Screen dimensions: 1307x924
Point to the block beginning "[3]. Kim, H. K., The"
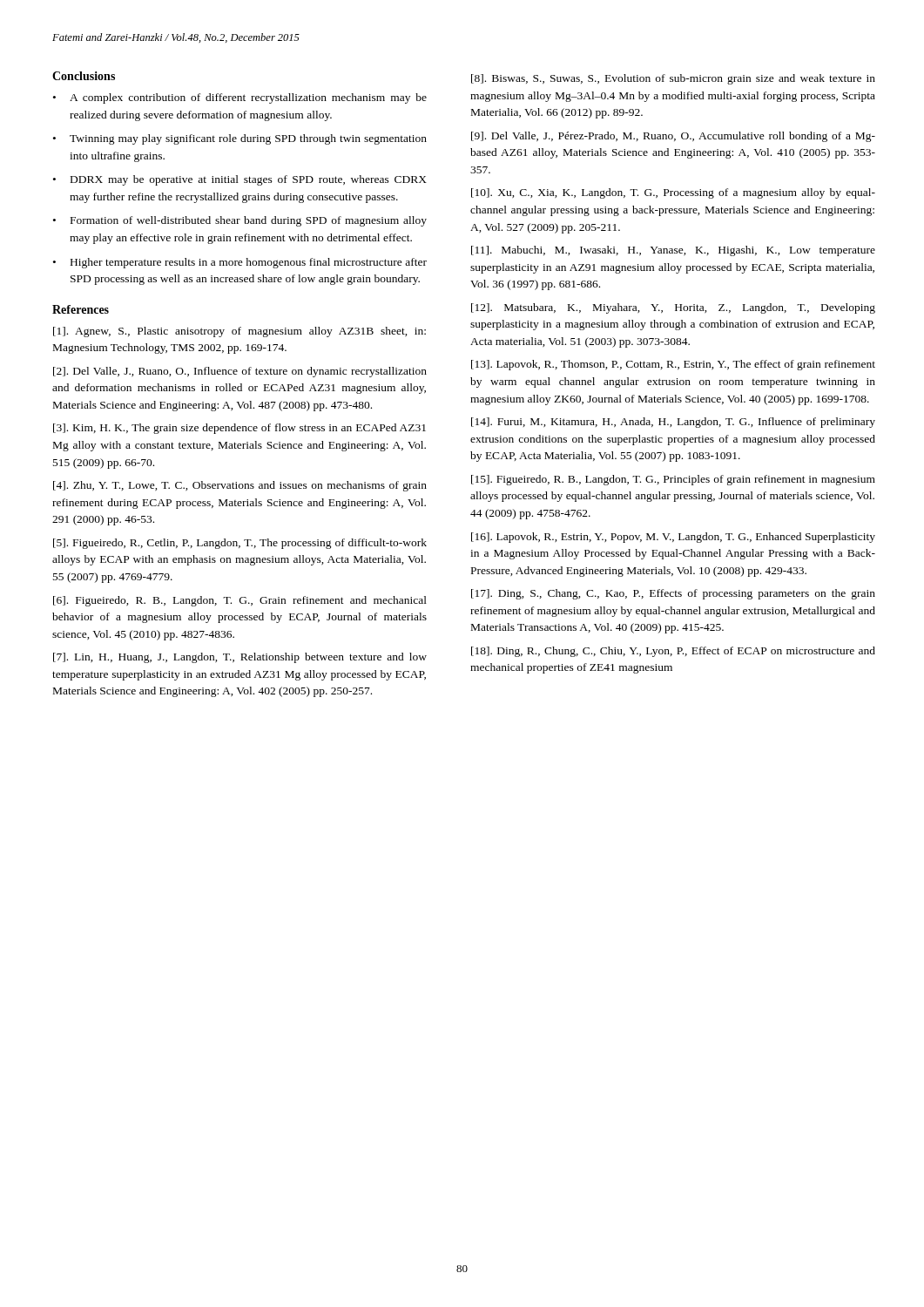(x=240, y=445)
